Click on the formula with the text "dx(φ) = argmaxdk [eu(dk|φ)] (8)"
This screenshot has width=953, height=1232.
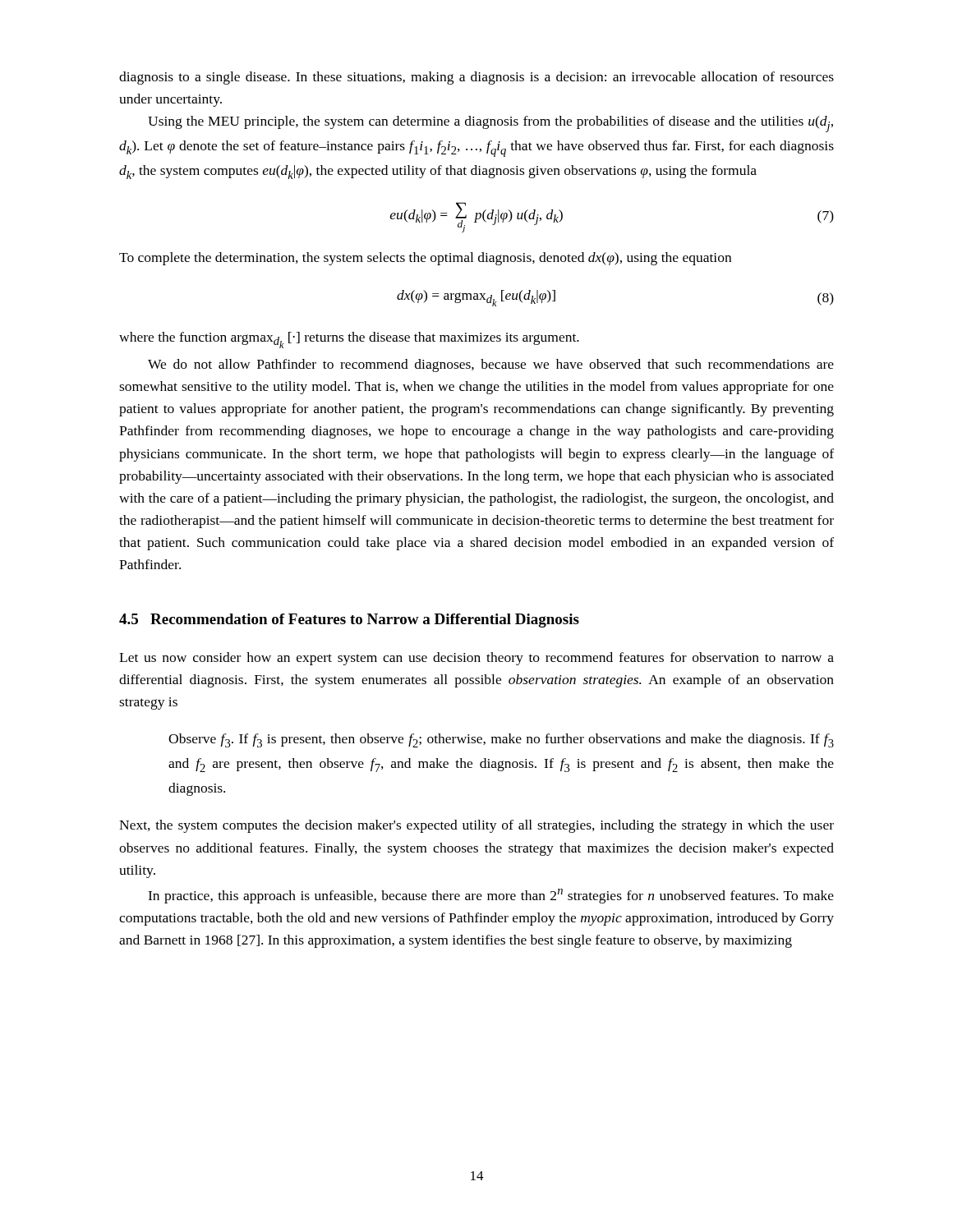[x=484, y=298]
